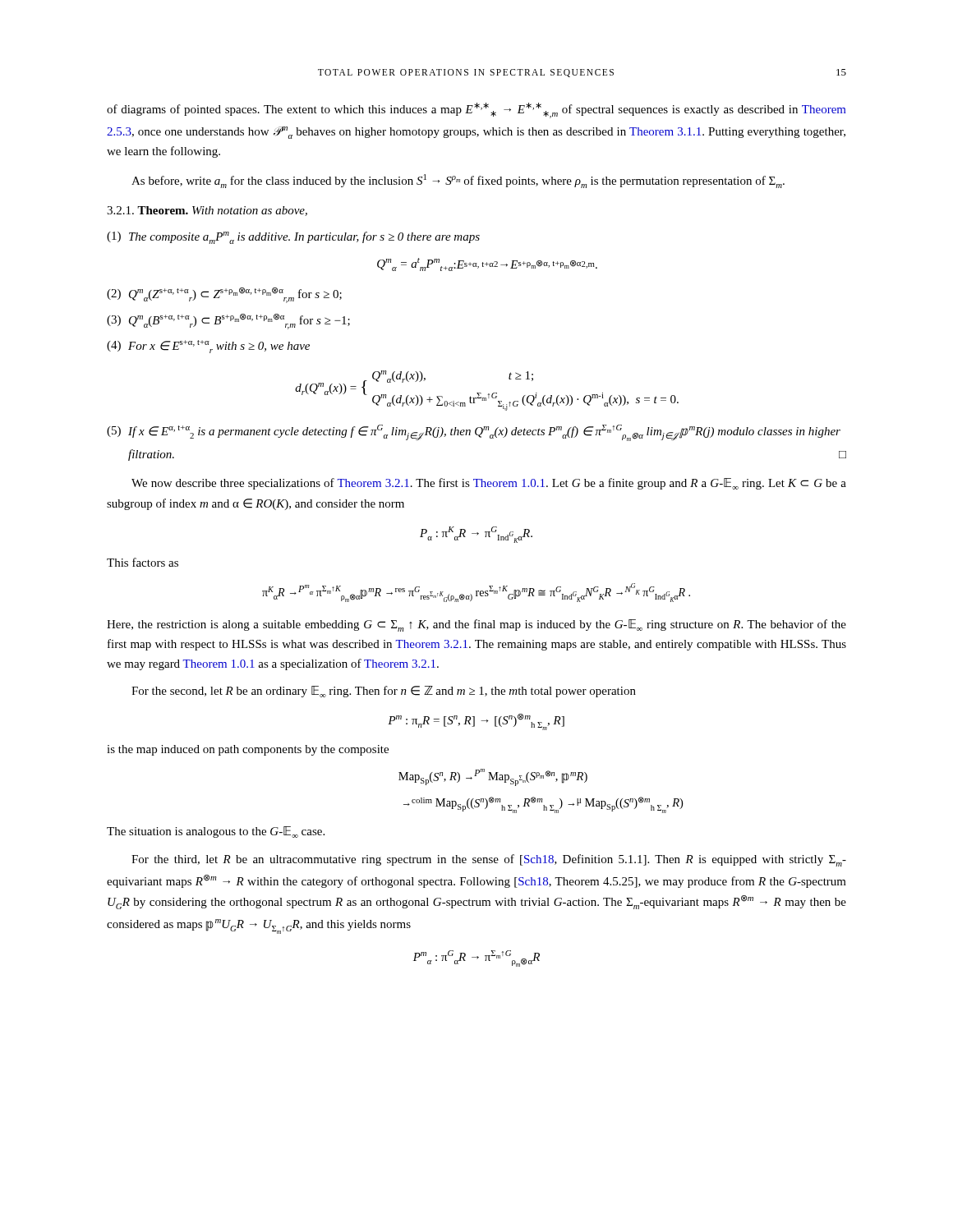Click on the formula containing "Pmα : πGαR → πΣm↑Gρm⊗αR"
The image size is (953, 1232).
pyautogui.click(x=476, y=958)
